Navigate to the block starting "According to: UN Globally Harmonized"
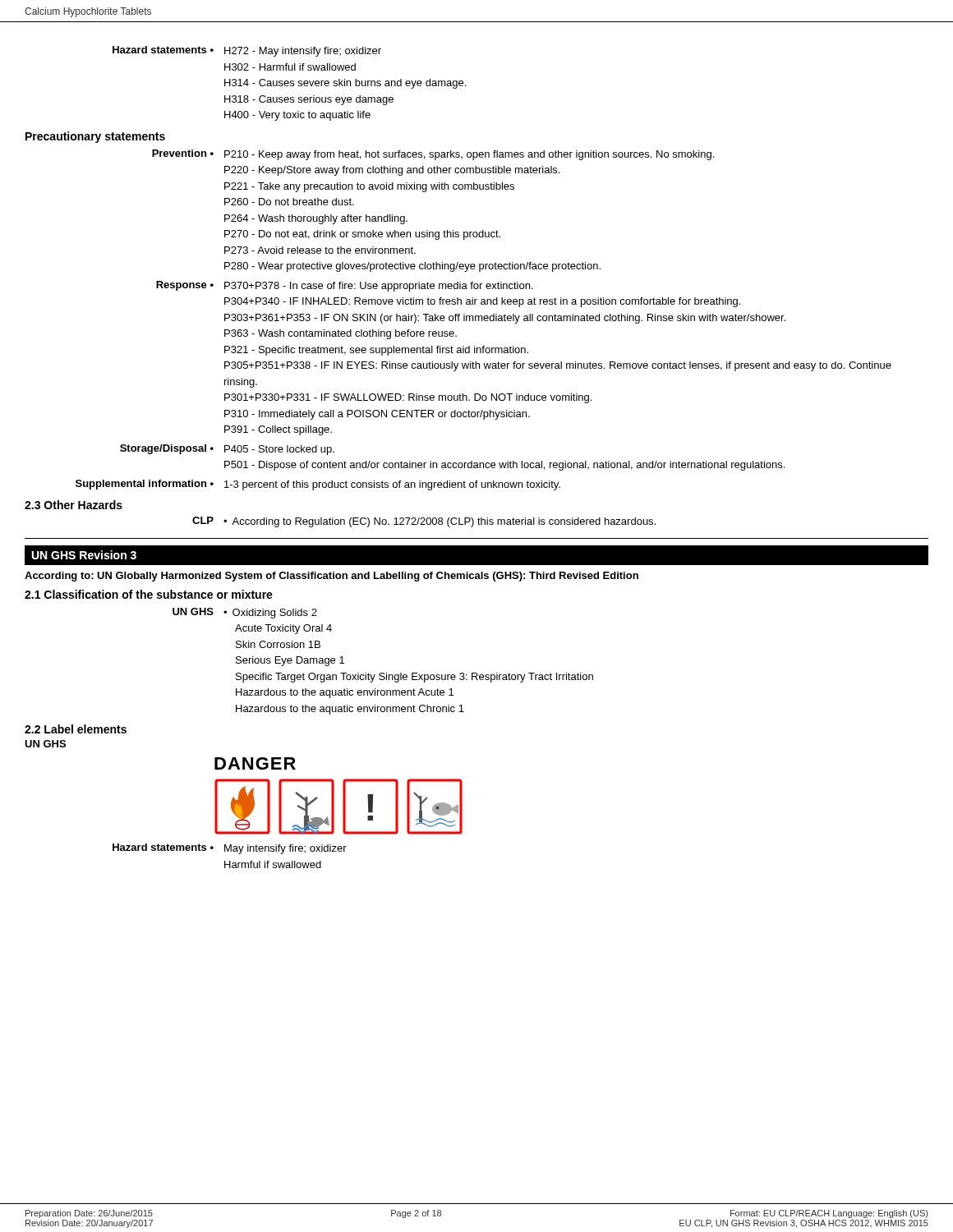 click(332, 575)
